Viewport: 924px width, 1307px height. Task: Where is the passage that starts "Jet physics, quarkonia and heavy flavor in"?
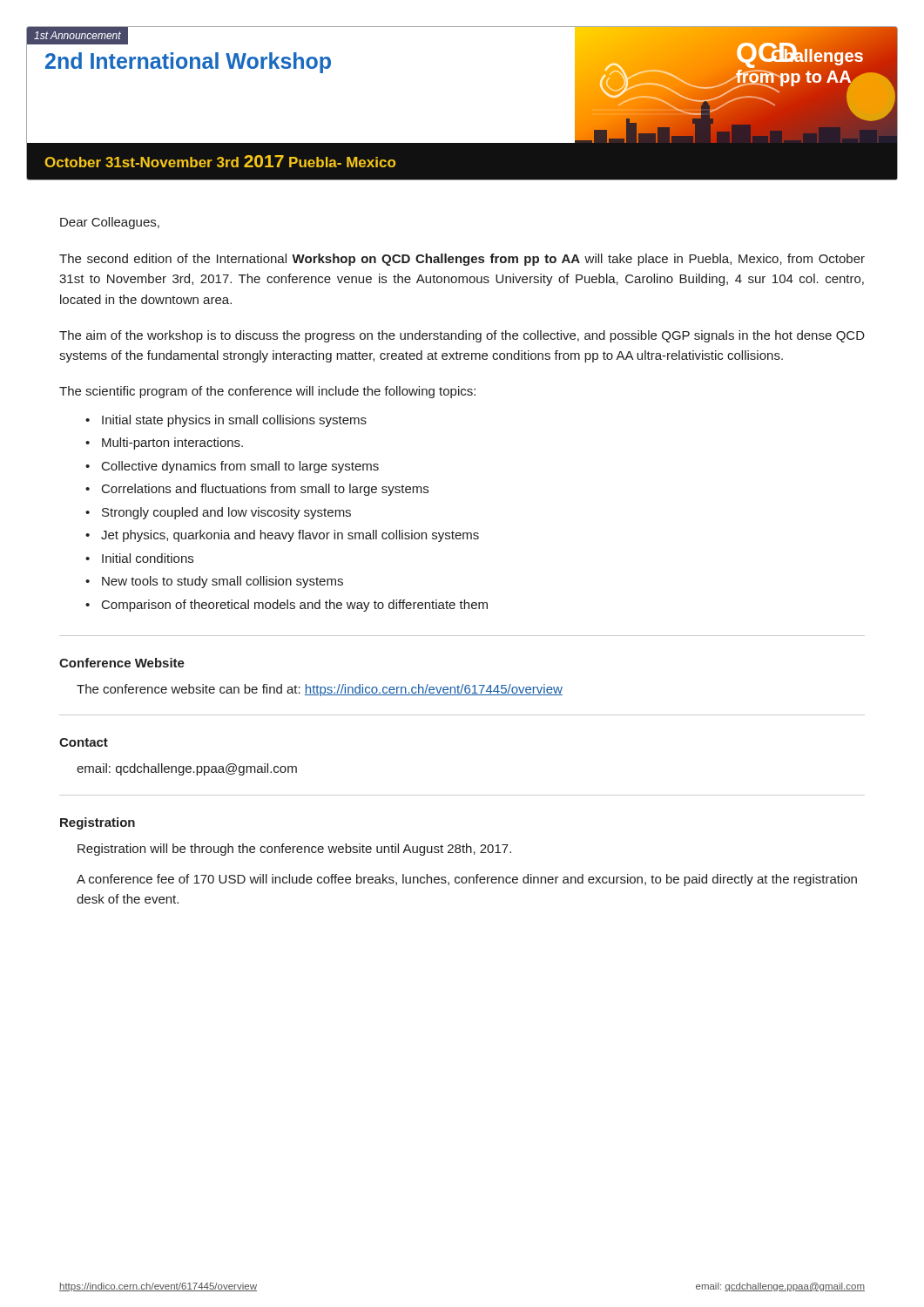pyautogui.click(x=290, y=535)
